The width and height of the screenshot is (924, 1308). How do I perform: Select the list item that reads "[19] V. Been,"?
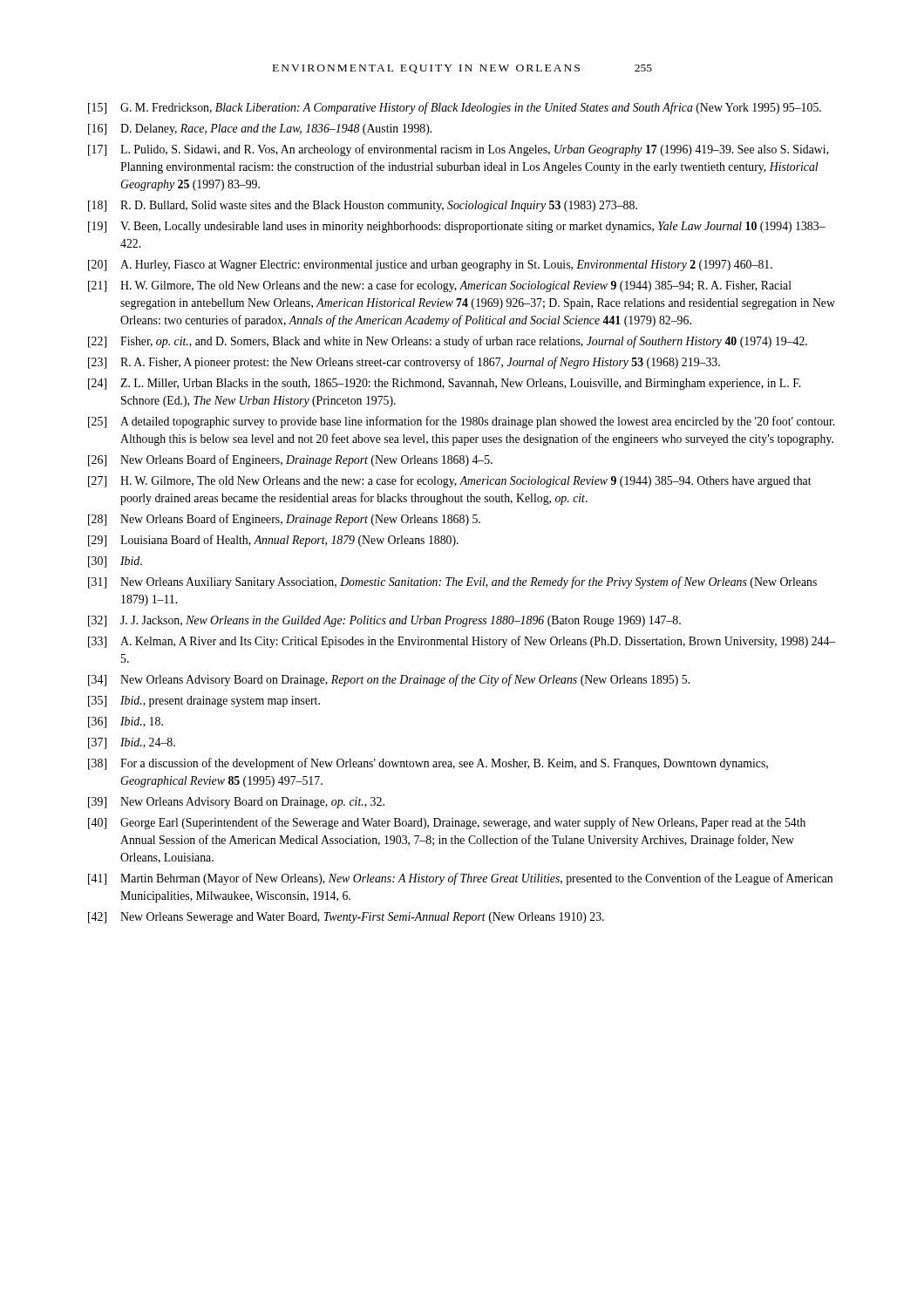click(x=462, y=235)
